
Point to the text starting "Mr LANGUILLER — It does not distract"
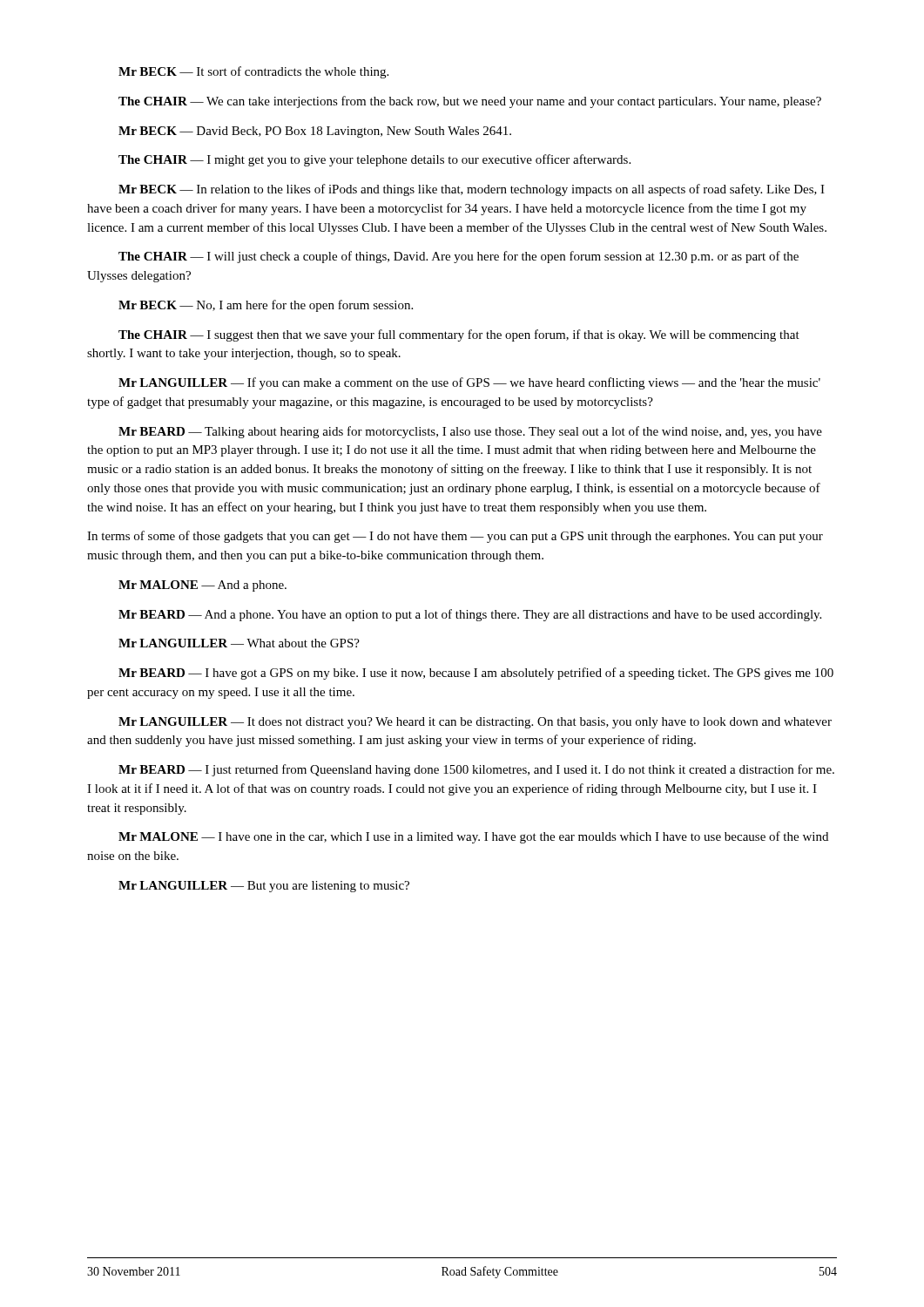459,730
